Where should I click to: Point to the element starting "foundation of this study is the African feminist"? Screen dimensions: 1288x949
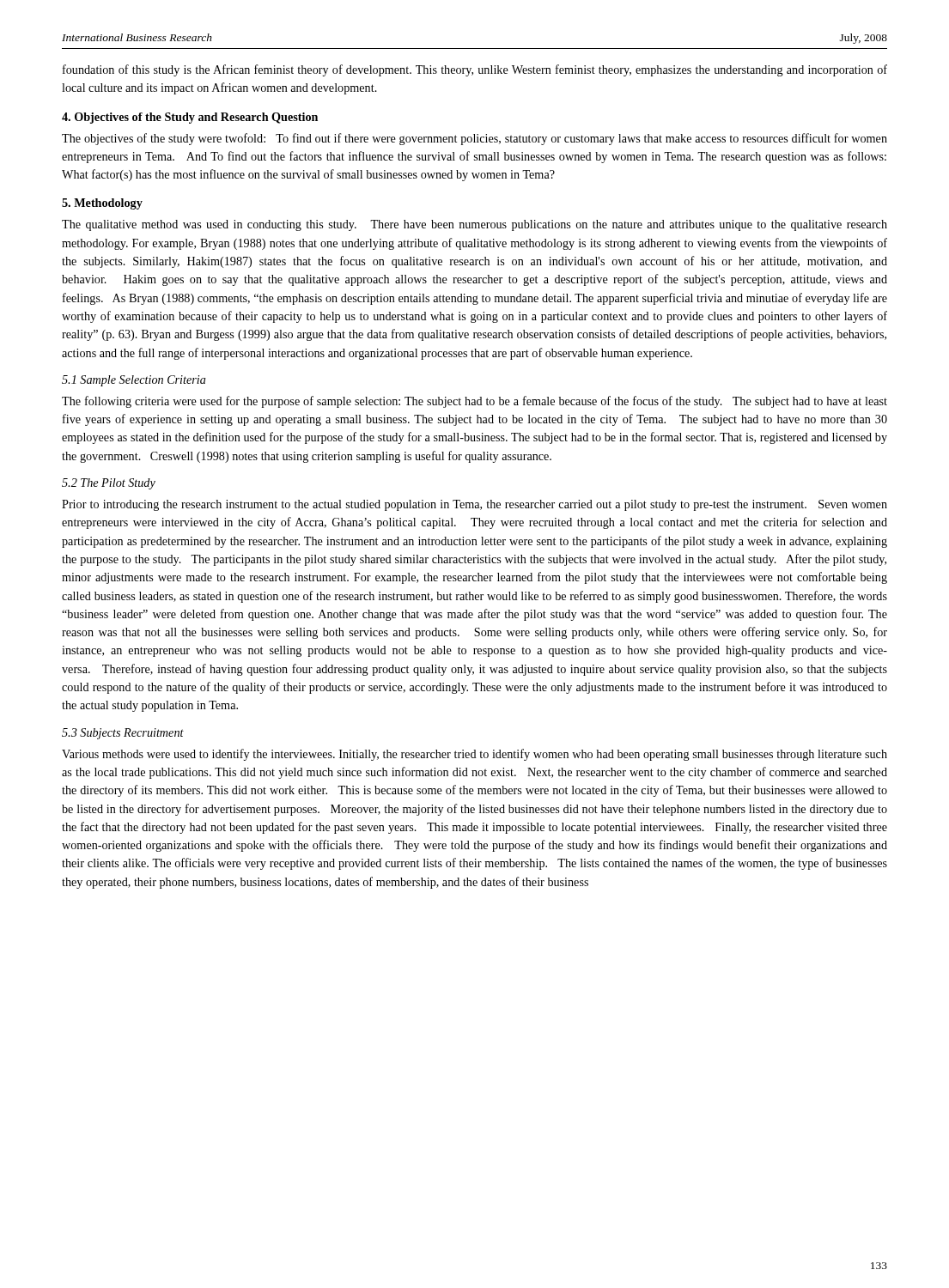click(x=474, y=79)
